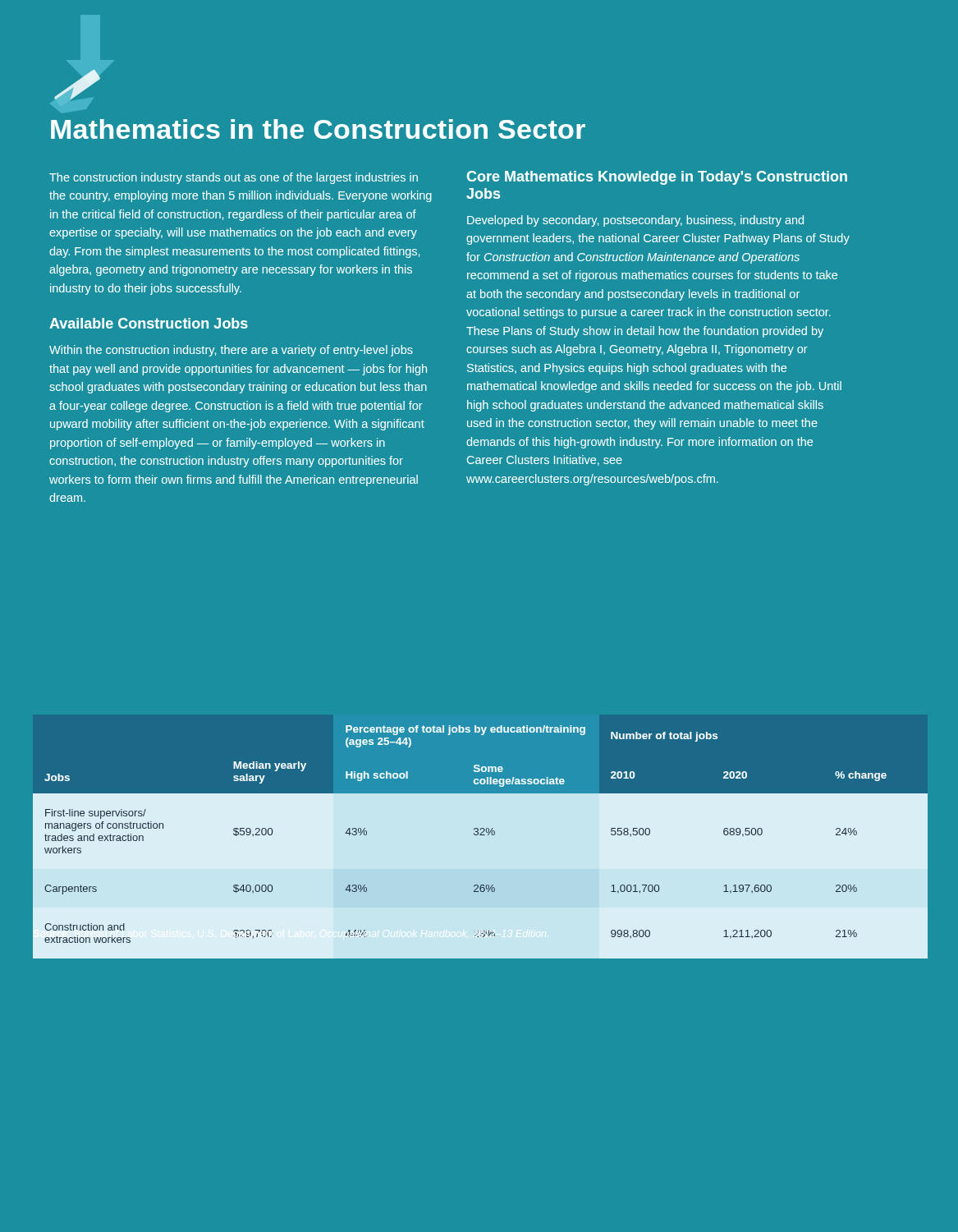
Task: Locate the title that opens with "Mathematics in the Construction"
Action: pos(318,129)
